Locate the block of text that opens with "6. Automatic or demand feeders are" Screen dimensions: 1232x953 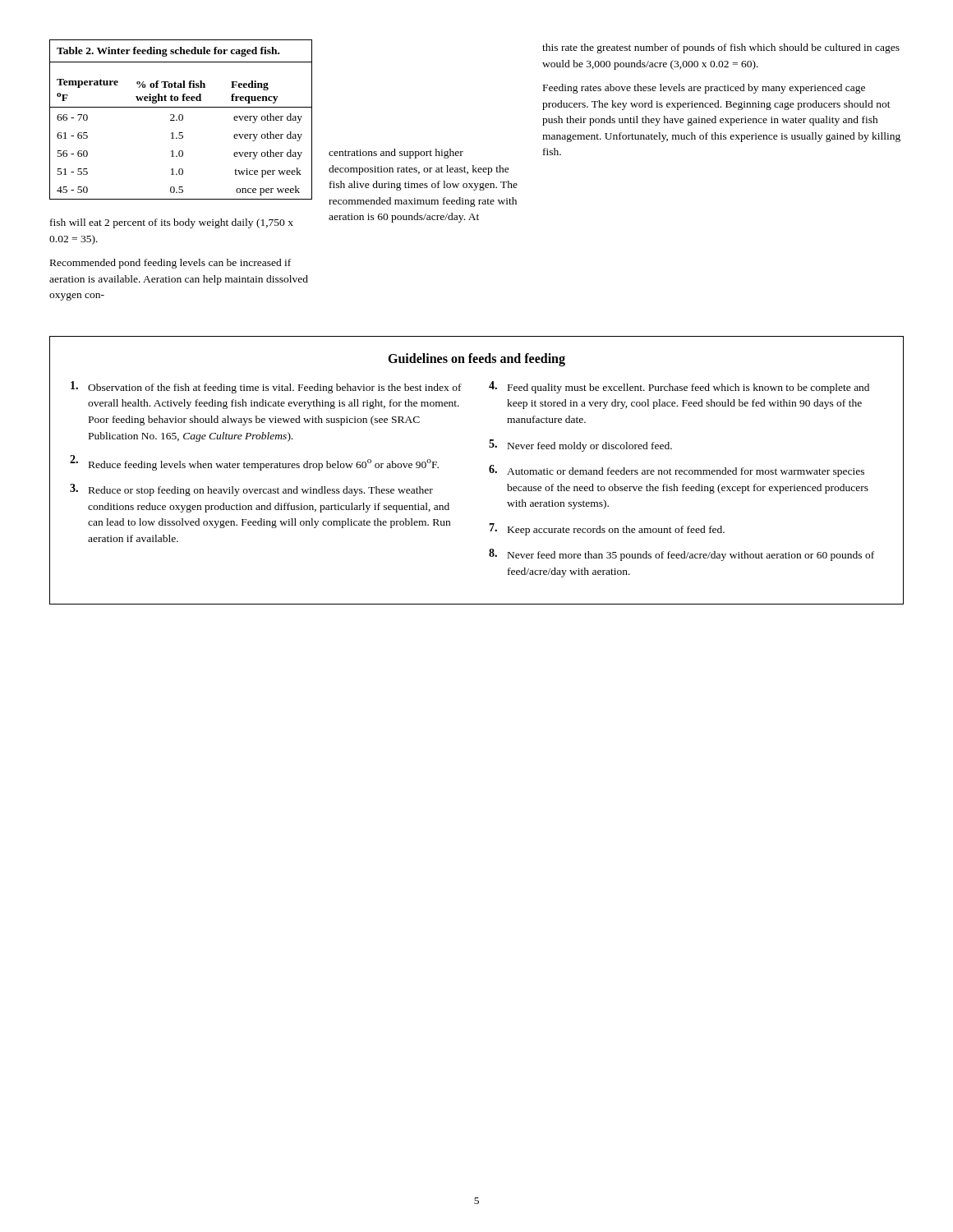point(686,487)
